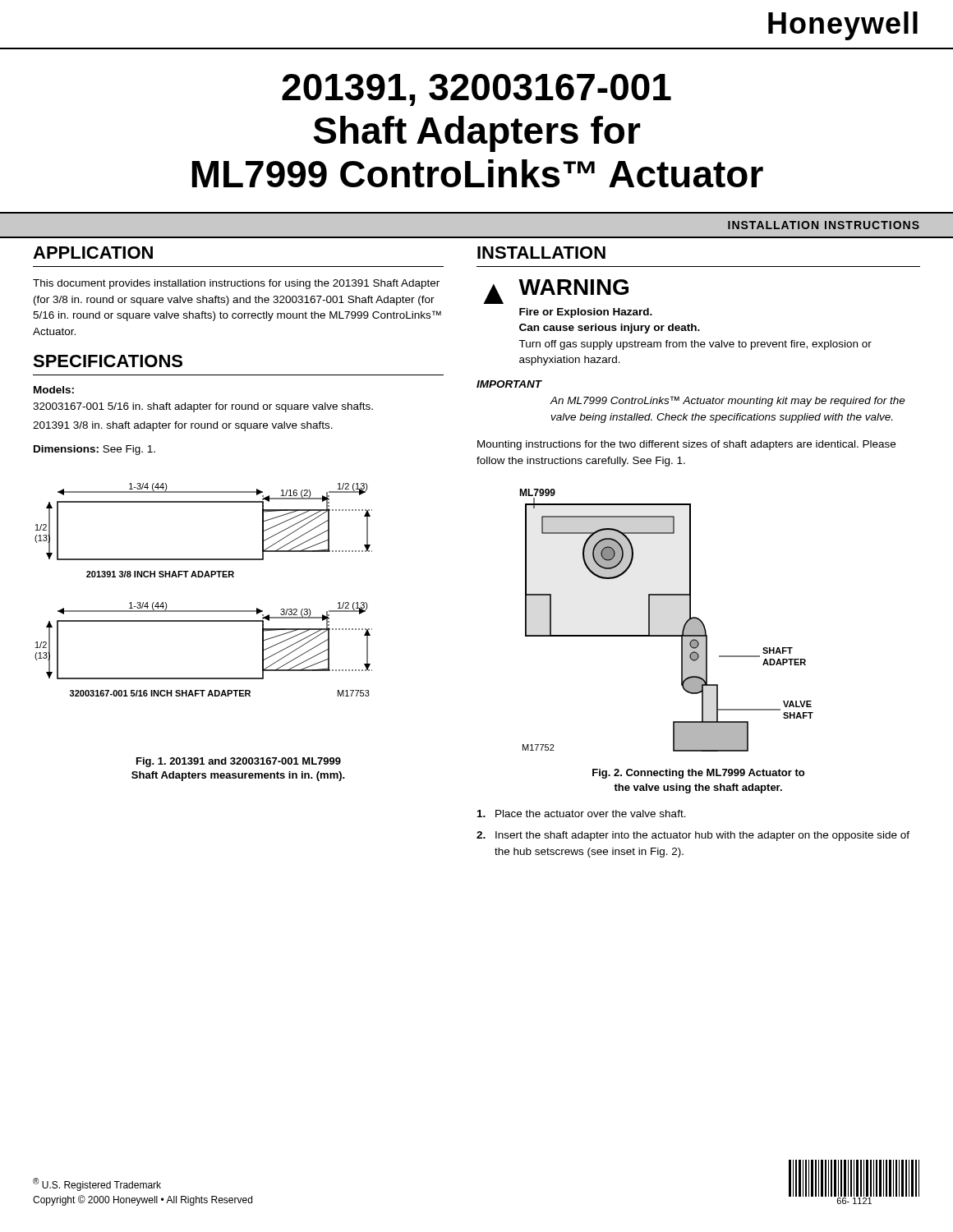
Task: Locate the passage starting "201391, 32003167-001Shaft Adapters"
Action: (x=476, y=131)
